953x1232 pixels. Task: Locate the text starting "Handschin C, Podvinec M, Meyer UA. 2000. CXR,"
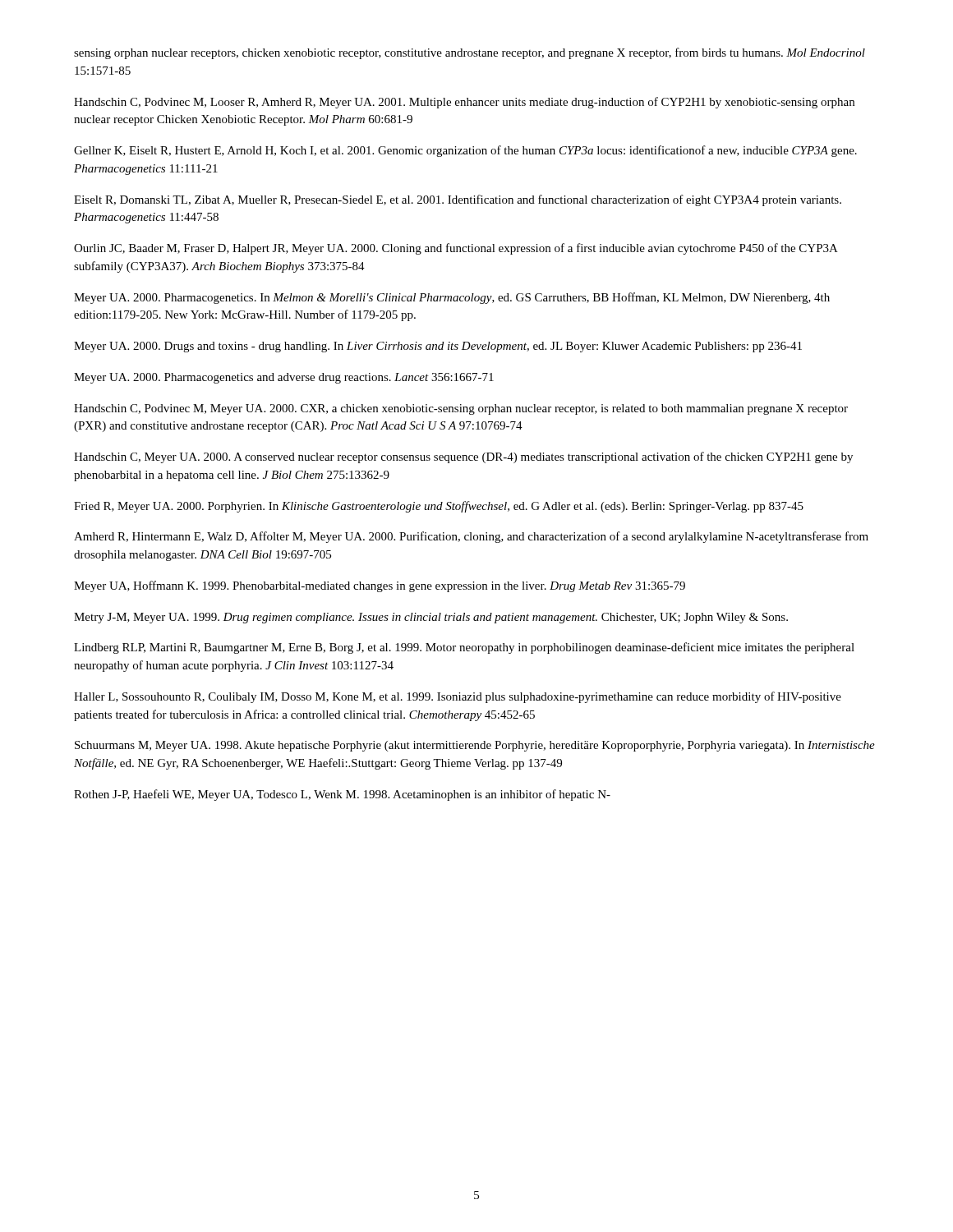(x=461, y=417)
